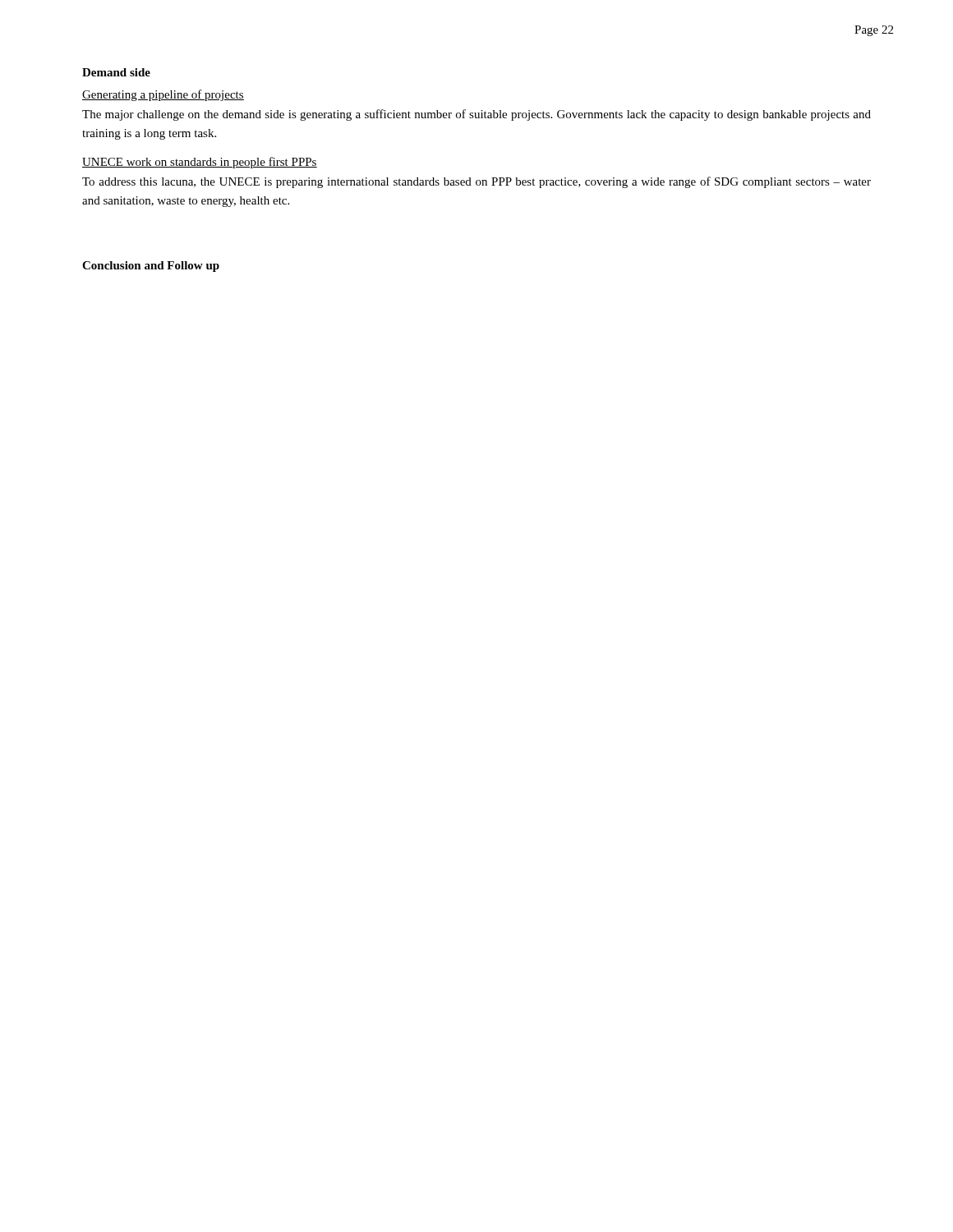
Task: Where does it say "Demand side"?
Action: tap(116, 72)
